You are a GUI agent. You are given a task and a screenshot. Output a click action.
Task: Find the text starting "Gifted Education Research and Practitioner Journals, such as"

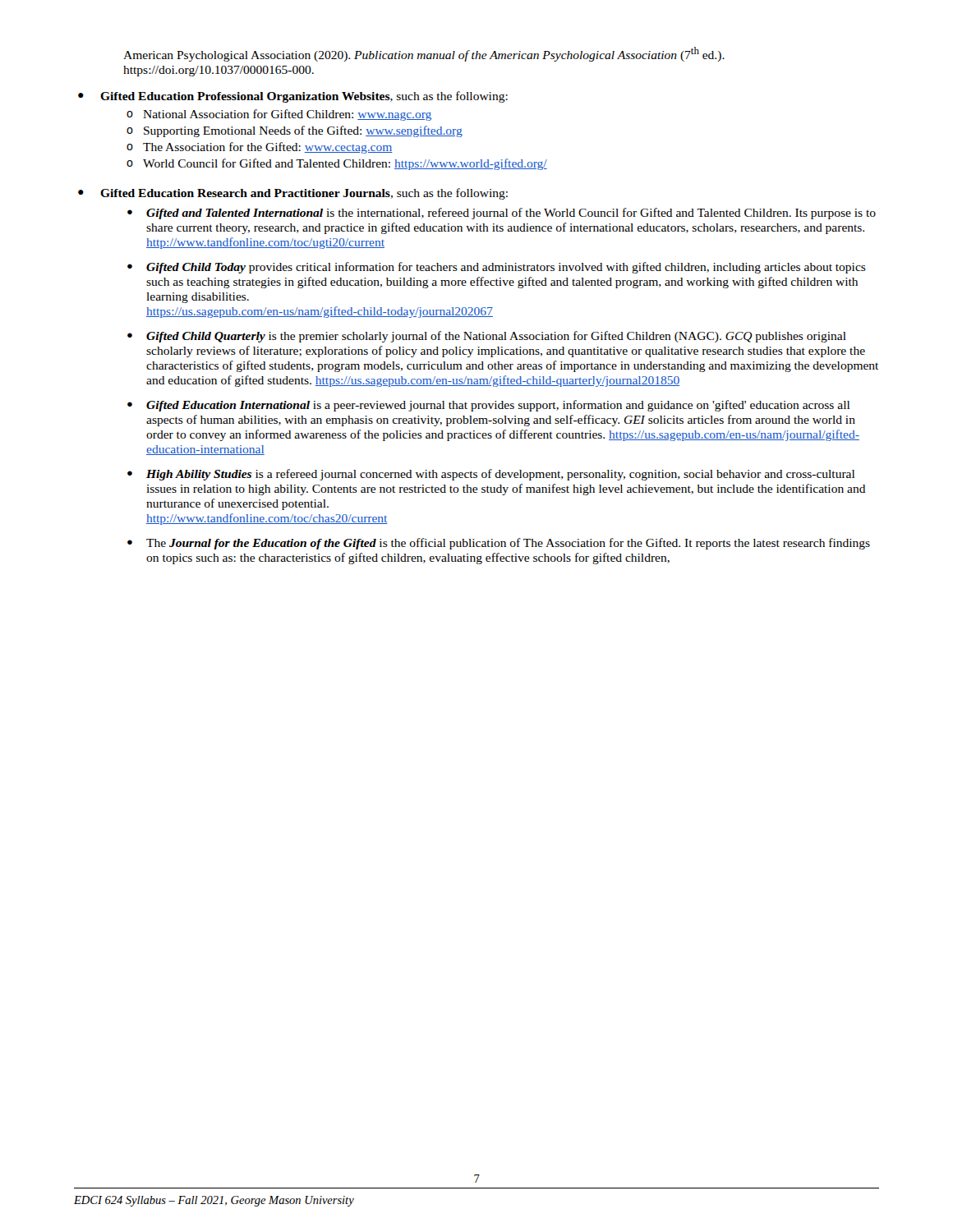pyautogui.click(x=490, y=376)
